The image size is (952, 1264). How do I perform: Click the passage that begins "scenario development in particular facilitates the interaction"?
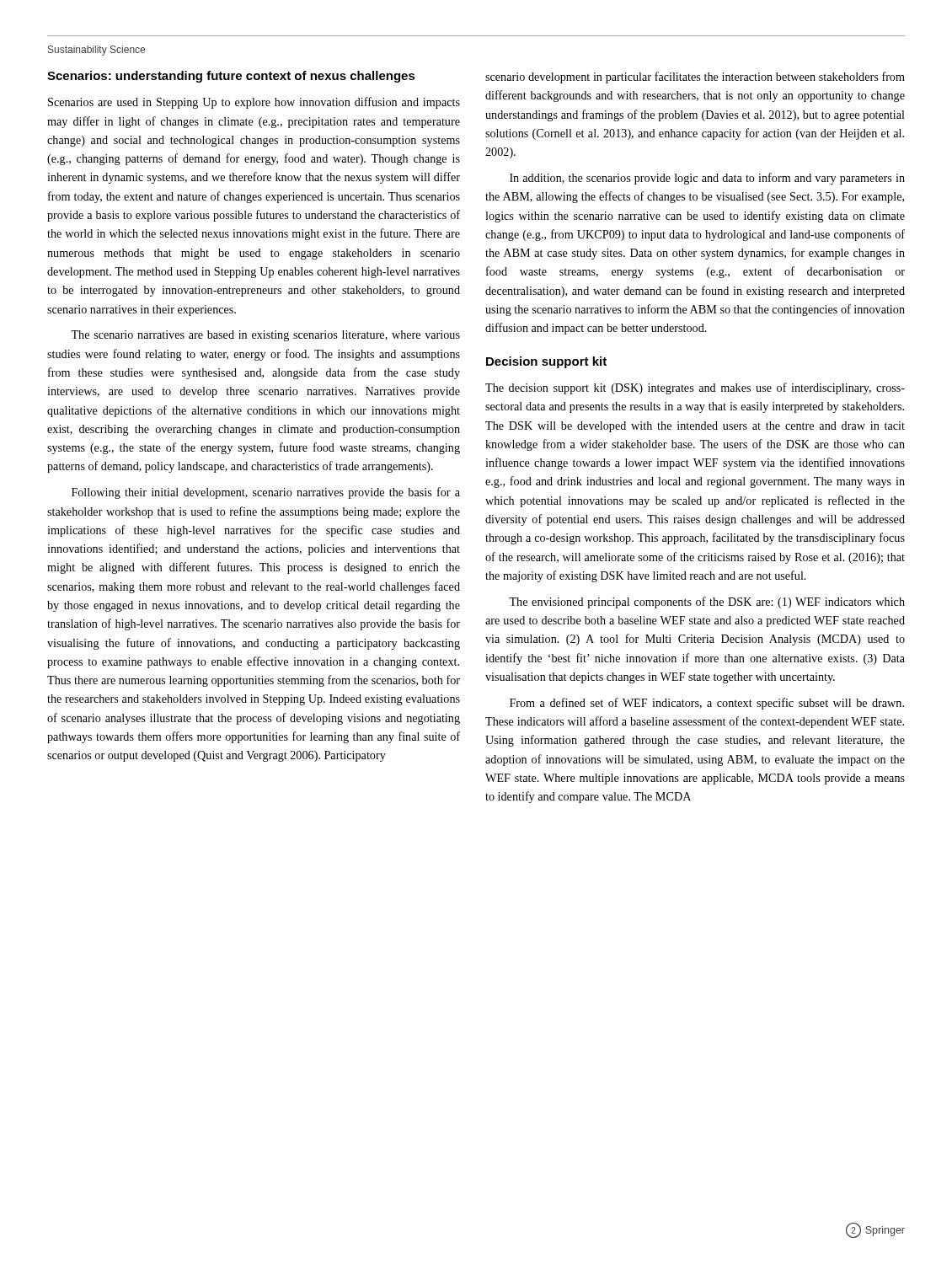point(695,202)
